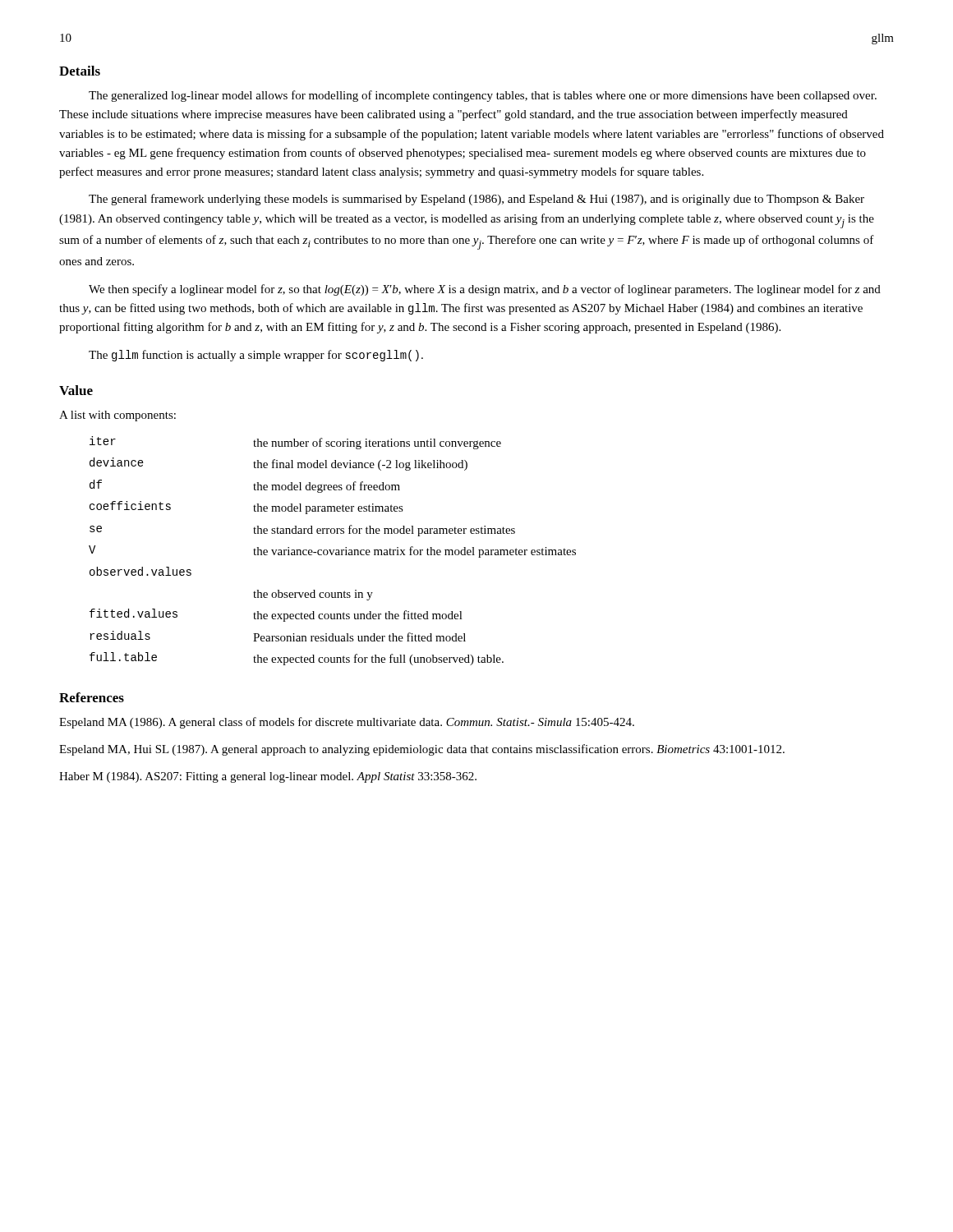This screenshot has width=953, height=1232.
Task: Where is the passage that starts "se the standard errors for the"?
Action: [x=302, y=530]
